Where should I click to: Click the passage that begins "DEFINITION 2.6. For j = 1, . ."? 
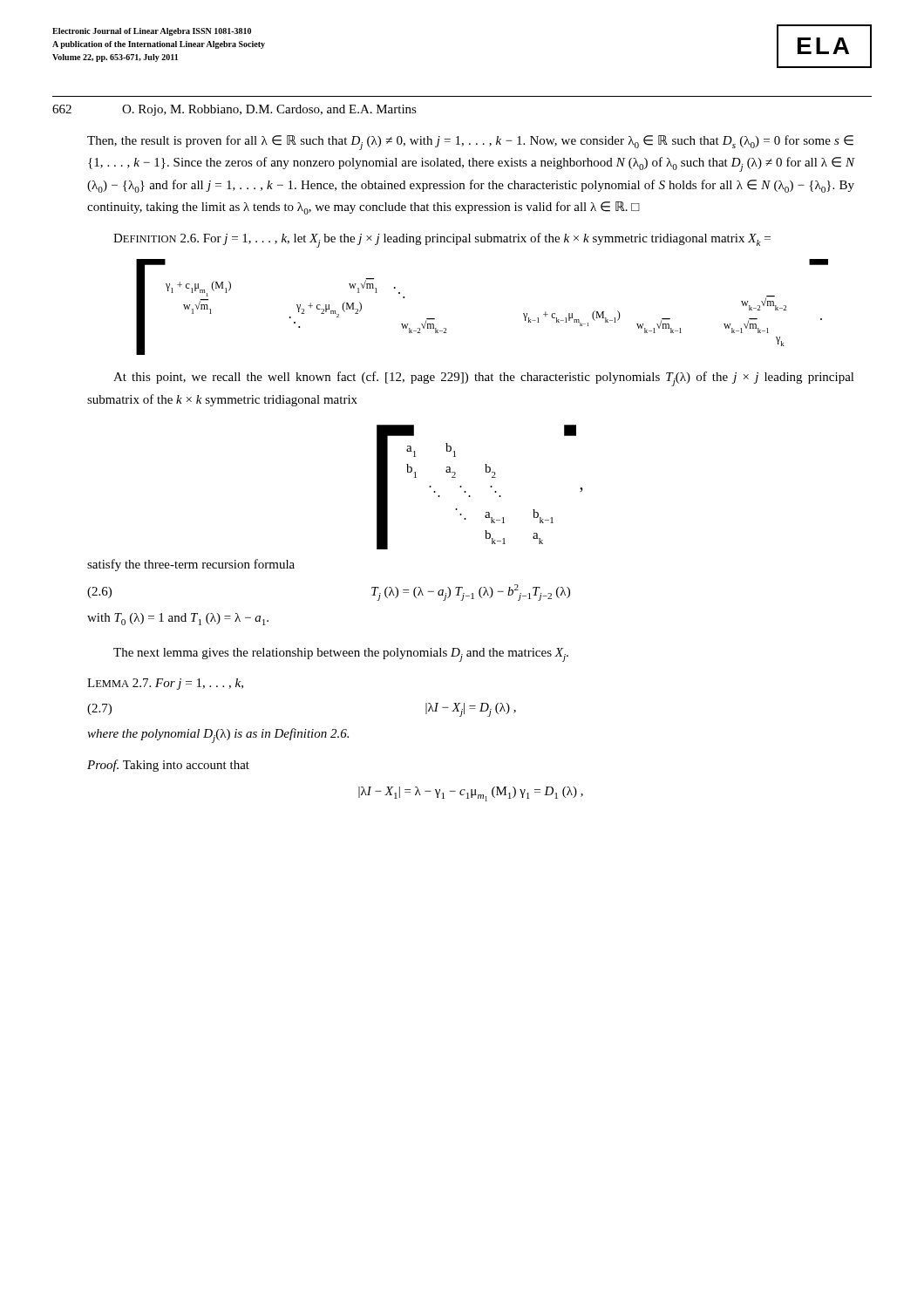471,239
